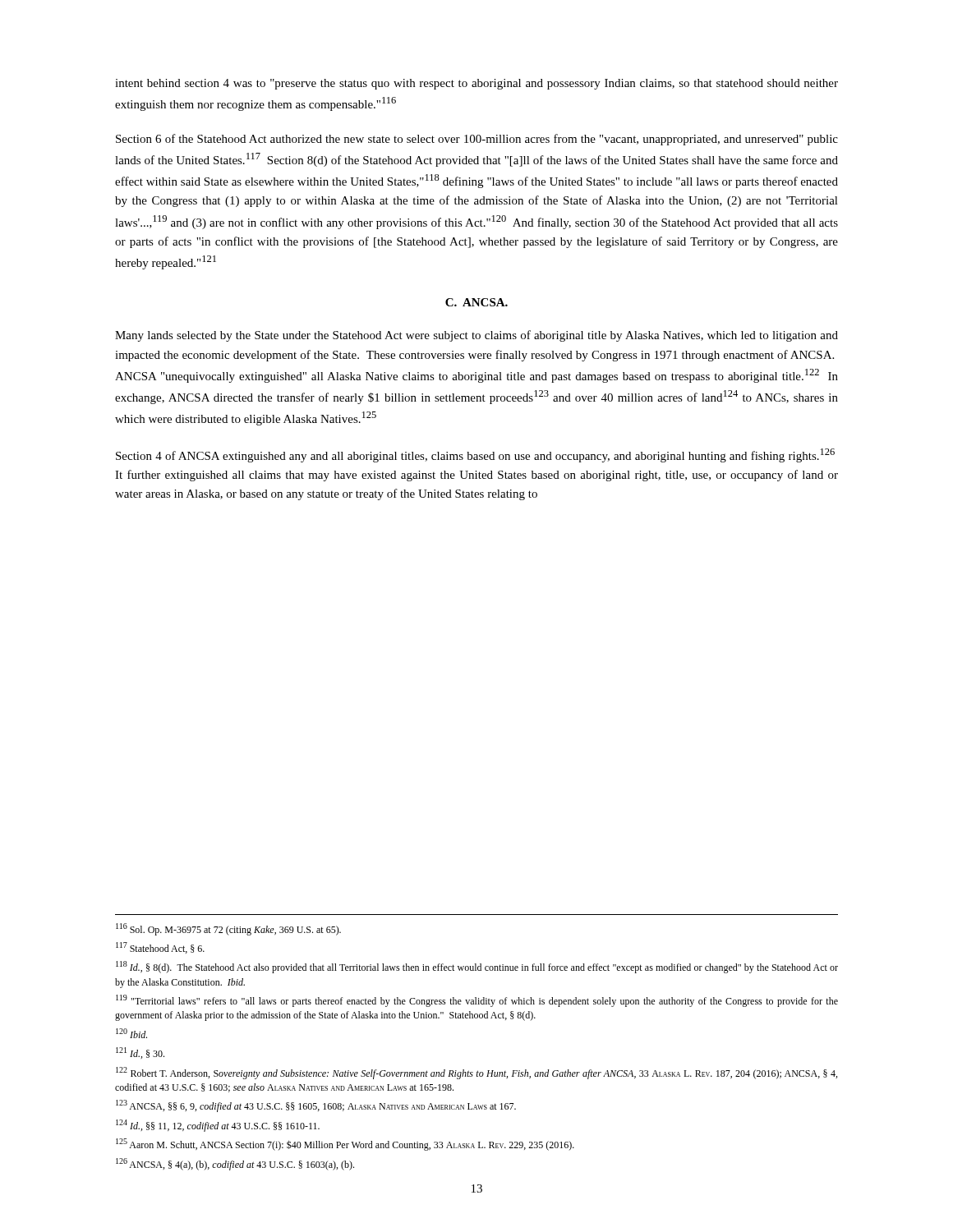Click on the block starting "121 Id., § 30."
The image size is (953, 1232).
(140, 1053)
